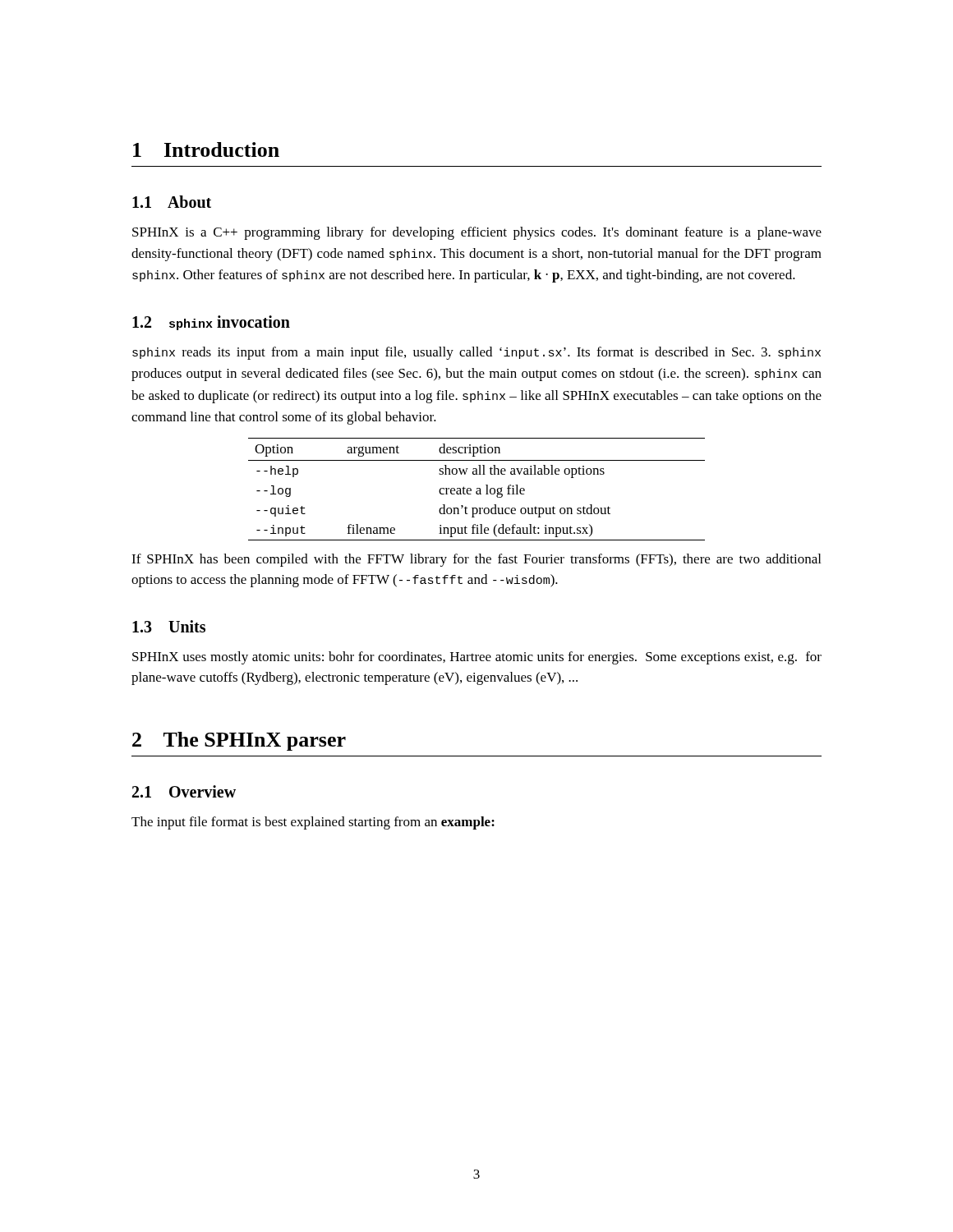Point to the passage starting "2.1 Overview"
The width and height of the screenshot is (953, 1232).
pos(184,791)
